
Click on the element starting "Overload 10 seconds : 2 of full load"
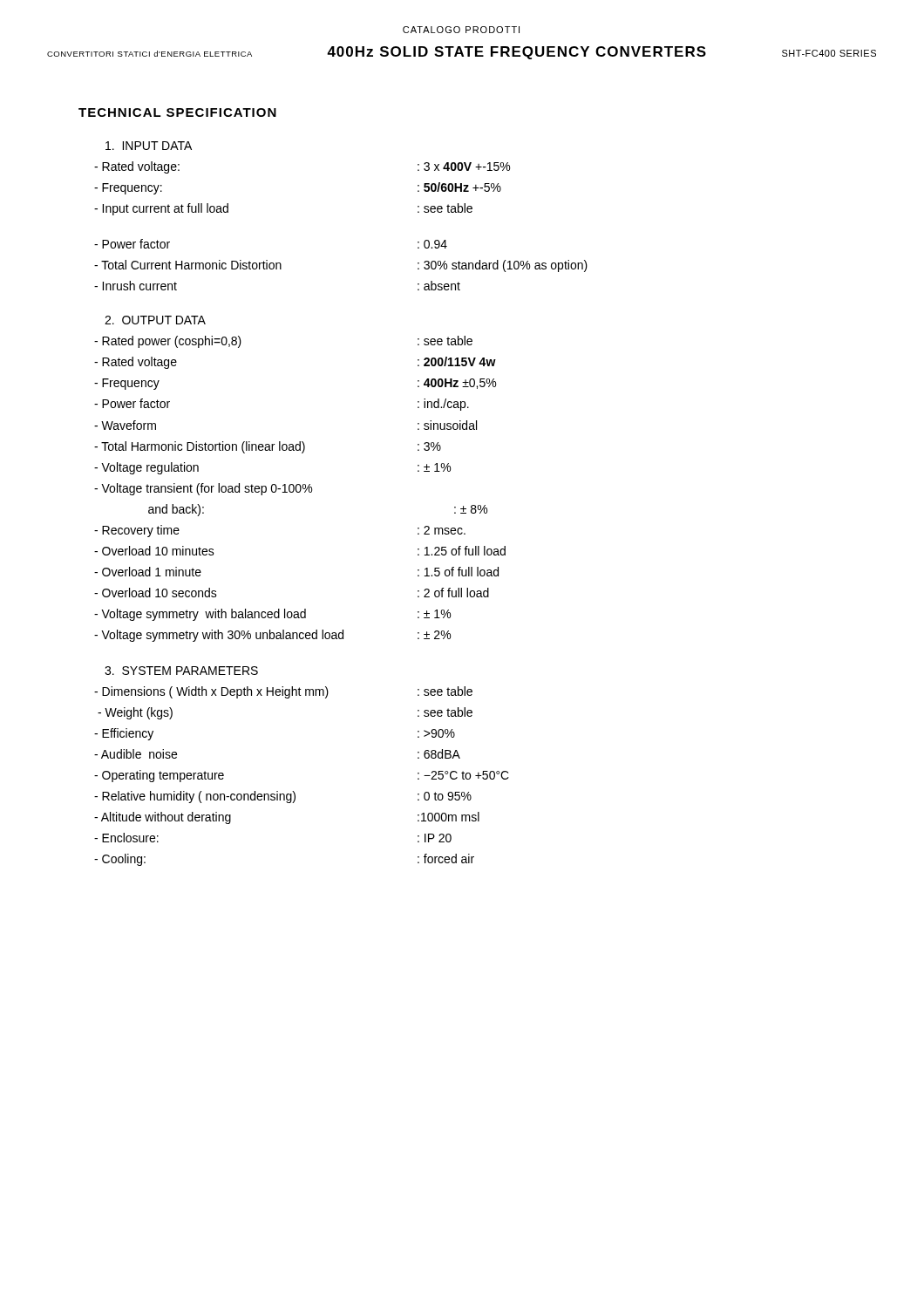click(x=462, y=593)
